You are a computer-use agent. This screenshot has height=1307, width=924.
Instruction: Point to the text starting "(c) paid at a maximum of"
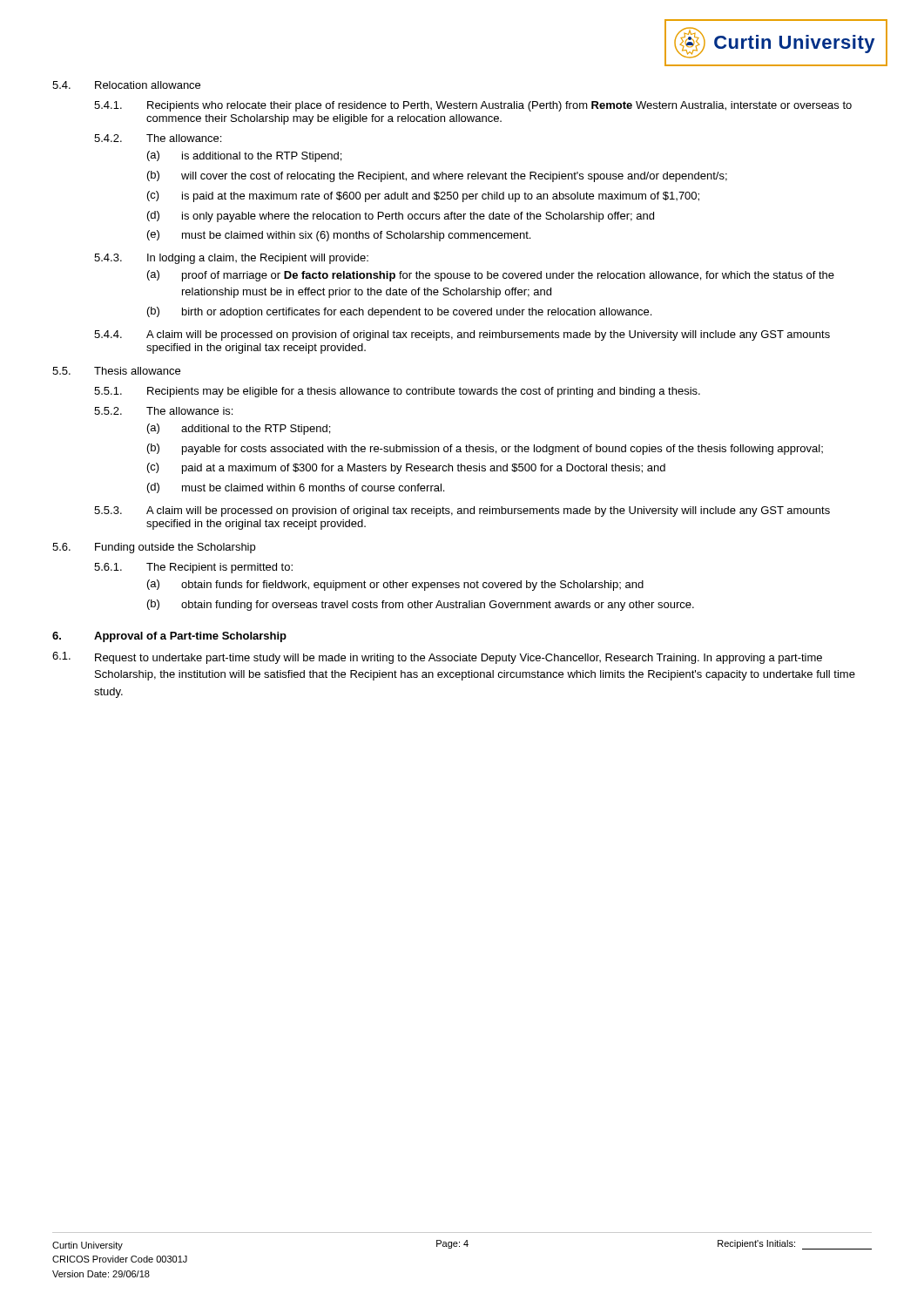tap(509, 469)
